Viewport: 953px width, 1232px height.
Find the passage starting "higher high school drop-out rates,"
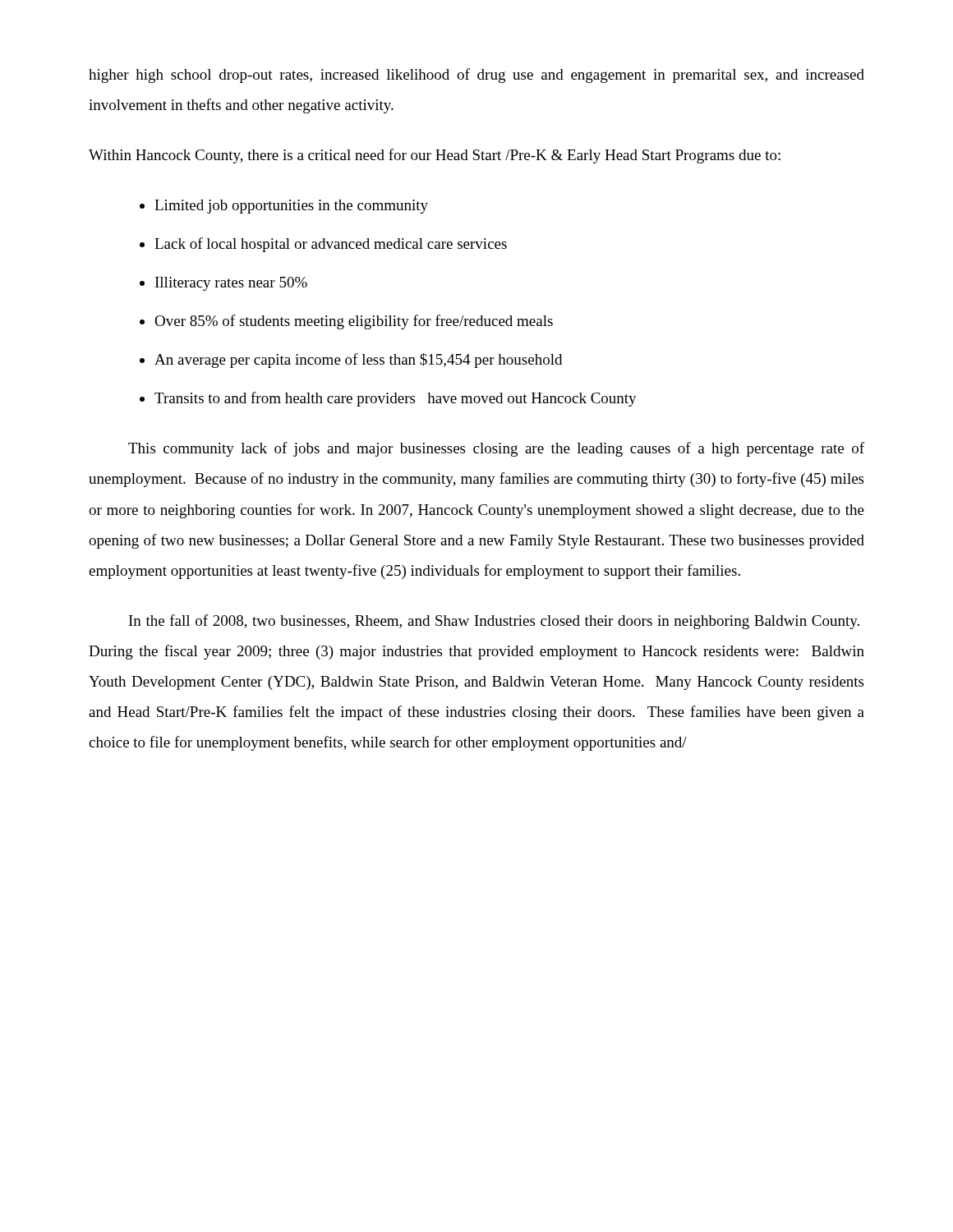coord(476,90)
